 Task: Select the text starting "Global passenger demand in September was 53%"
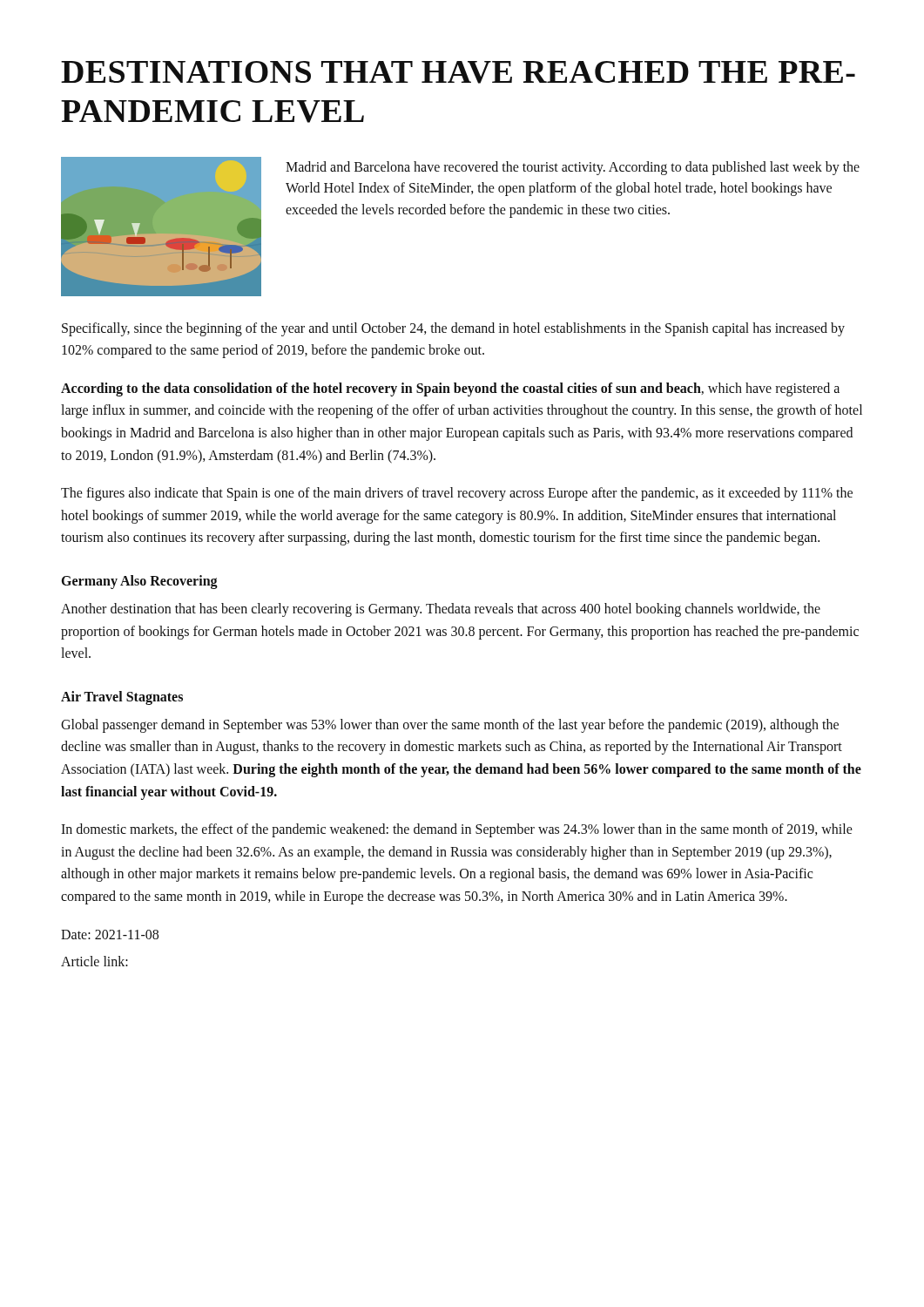(461, 758)
